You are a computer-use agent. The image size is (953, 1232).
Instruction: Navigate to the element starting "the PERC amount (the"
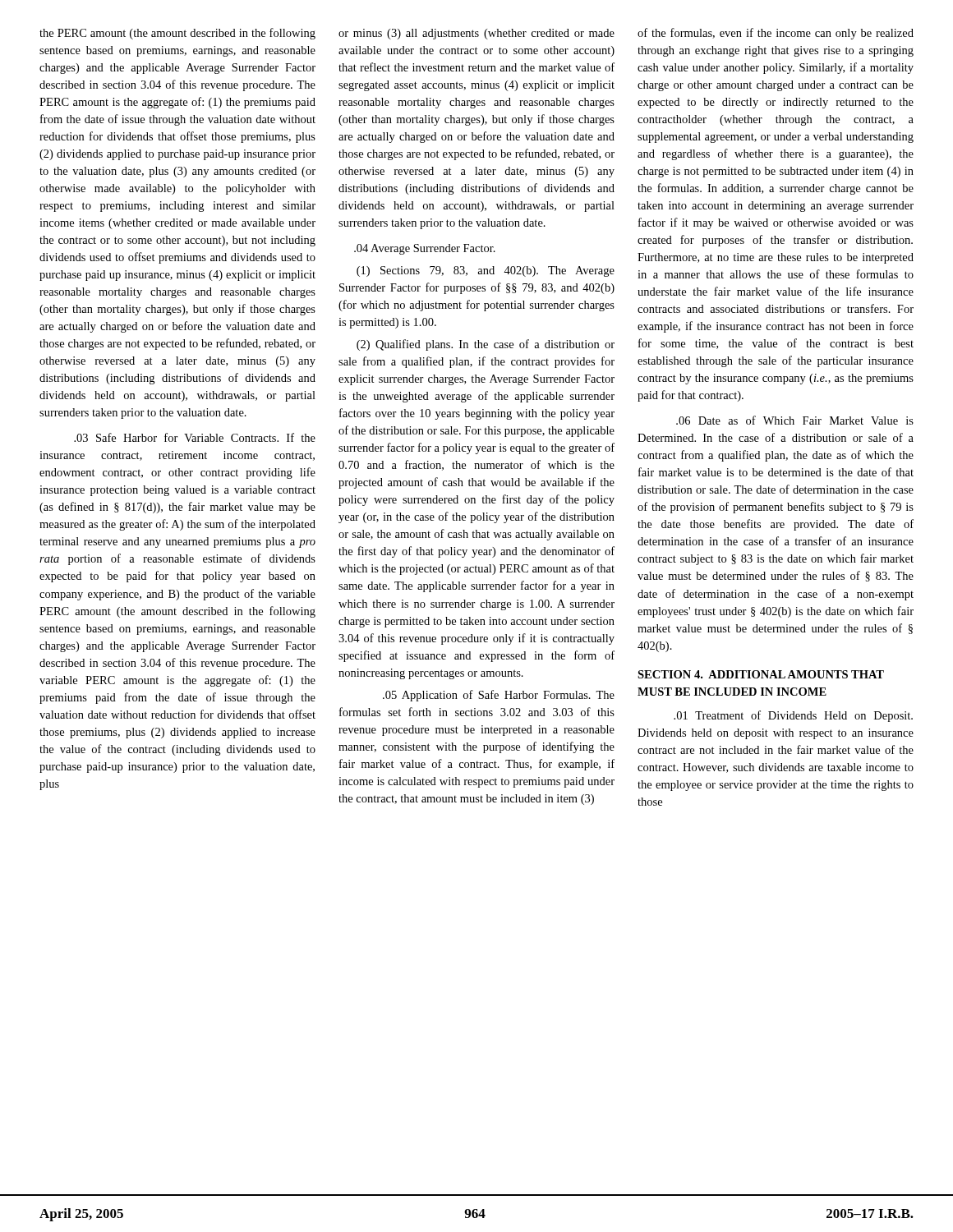[177, 223]
